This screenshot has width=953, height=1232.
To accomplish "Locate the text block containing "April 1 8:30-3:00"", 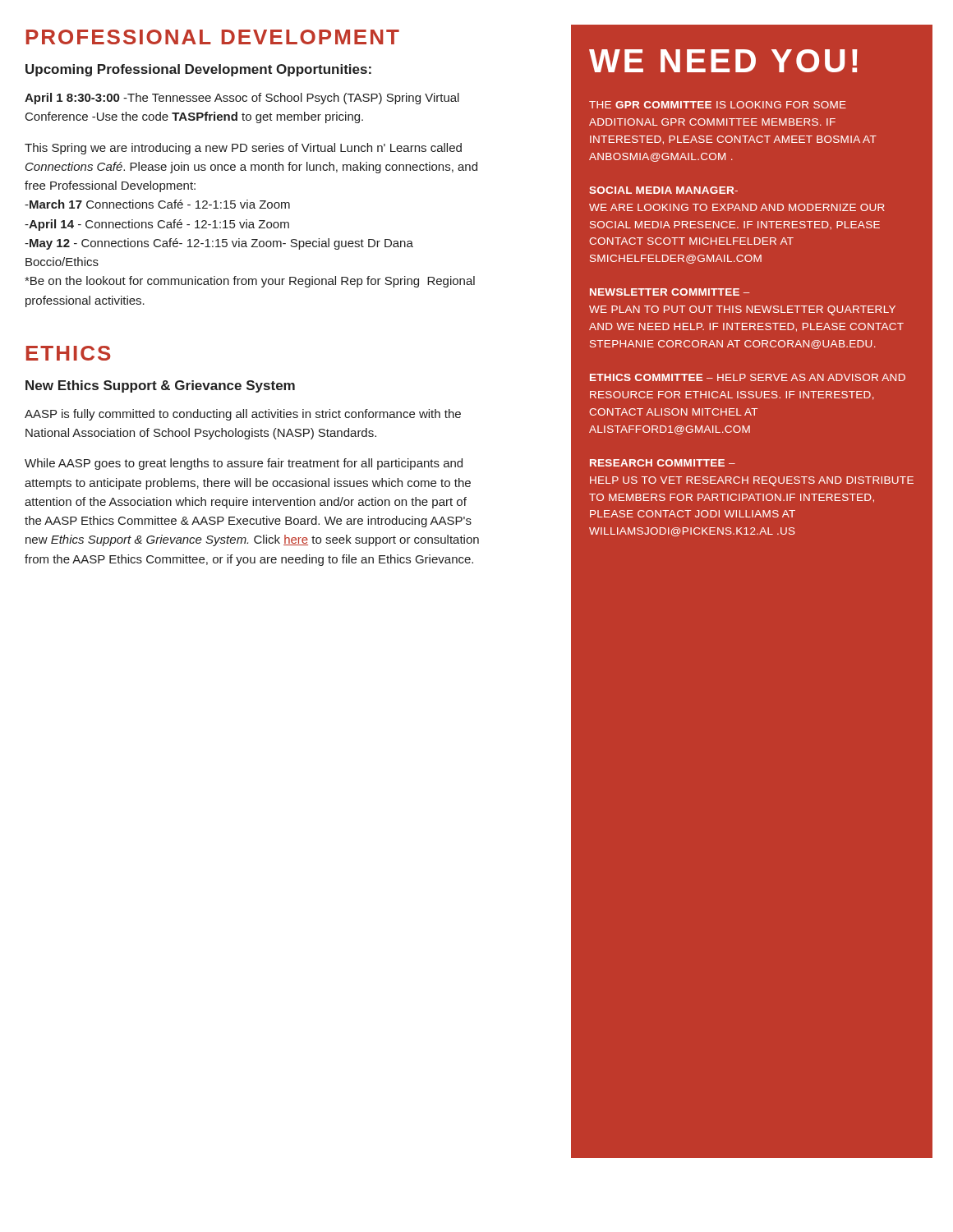I will [x=255, y=107].
